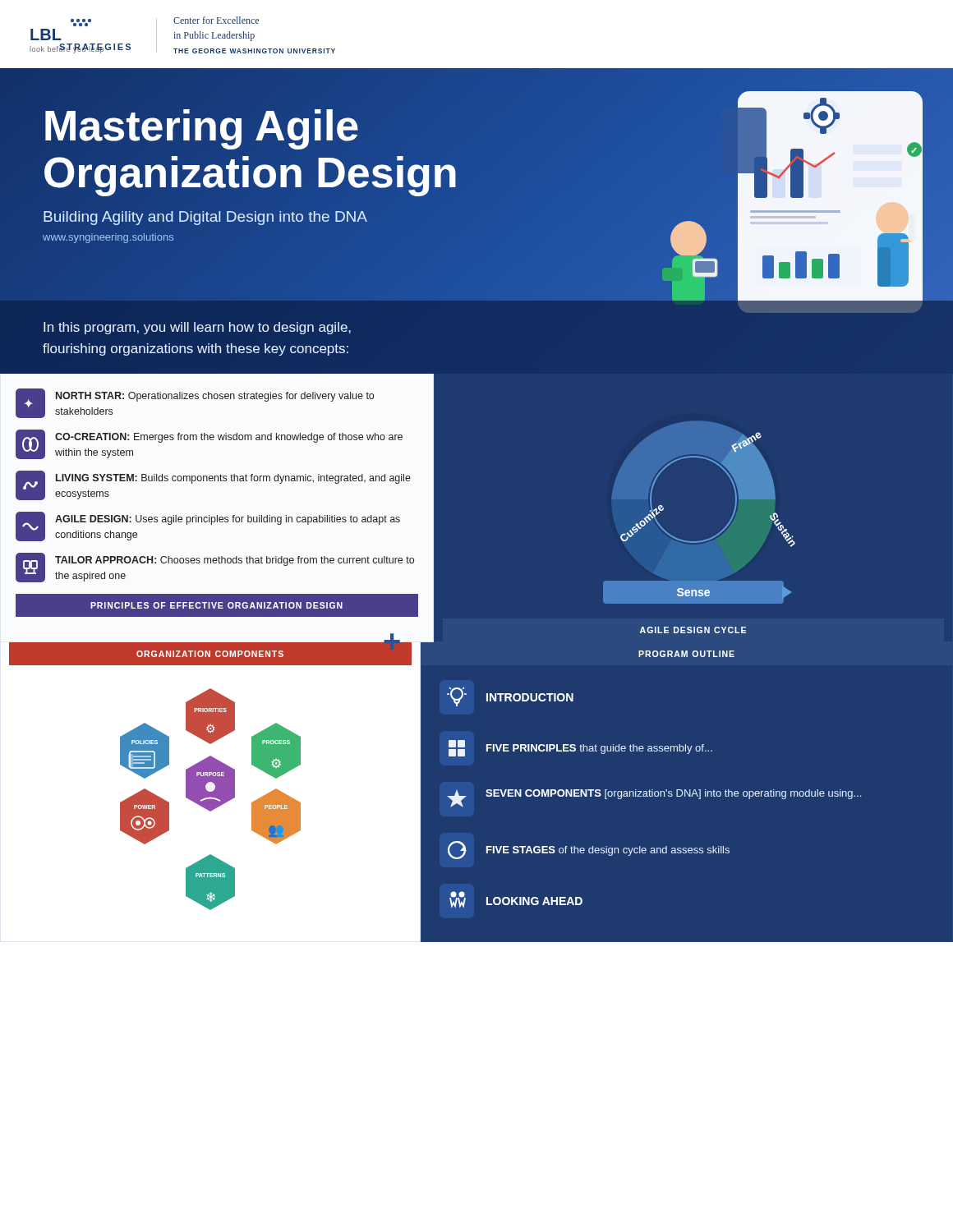Find the illustration
This screenshot has width=953, height=1232.
771,206
